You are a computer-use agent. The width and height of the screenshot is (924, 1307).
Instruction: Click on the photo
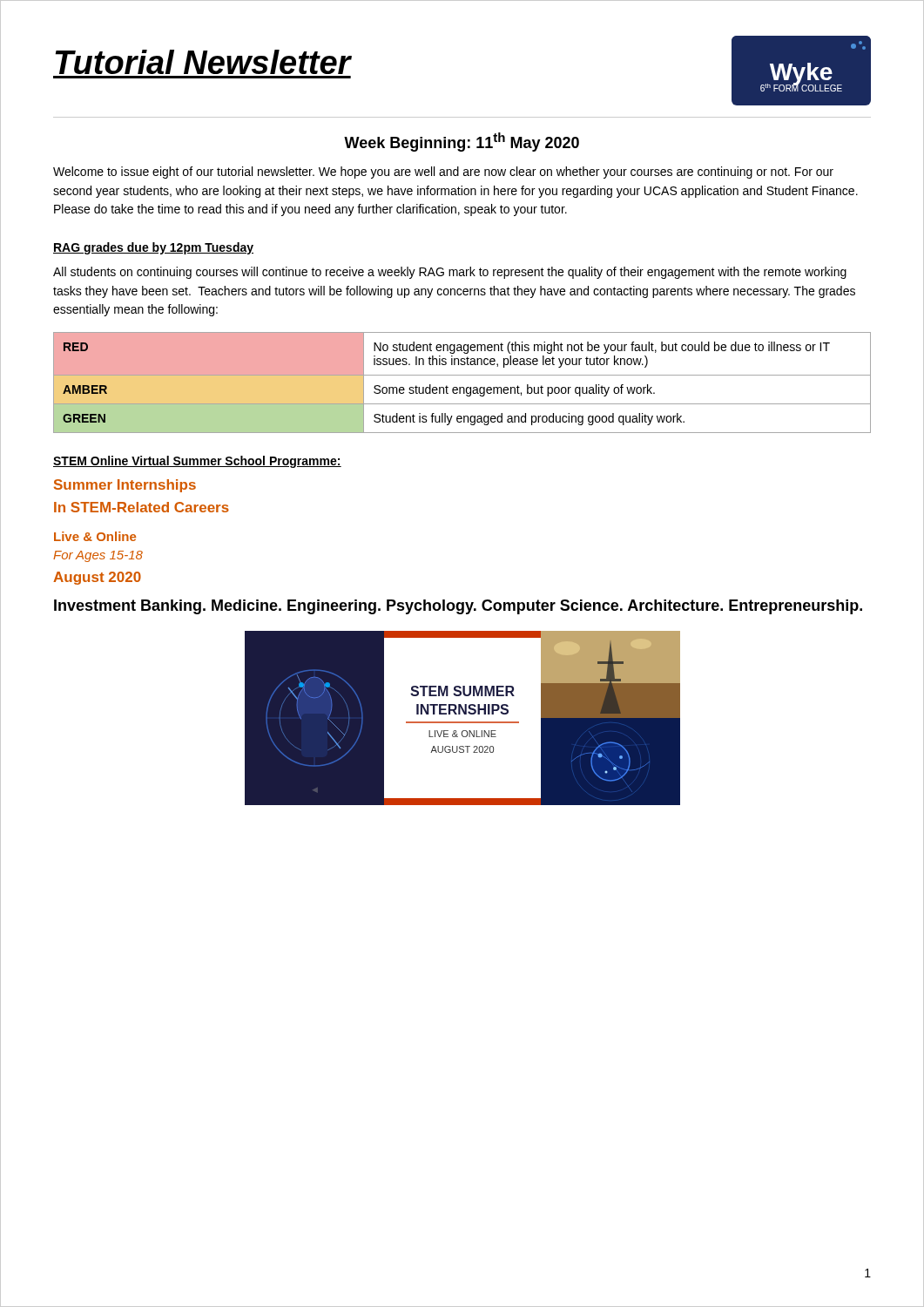coord(462,718)
